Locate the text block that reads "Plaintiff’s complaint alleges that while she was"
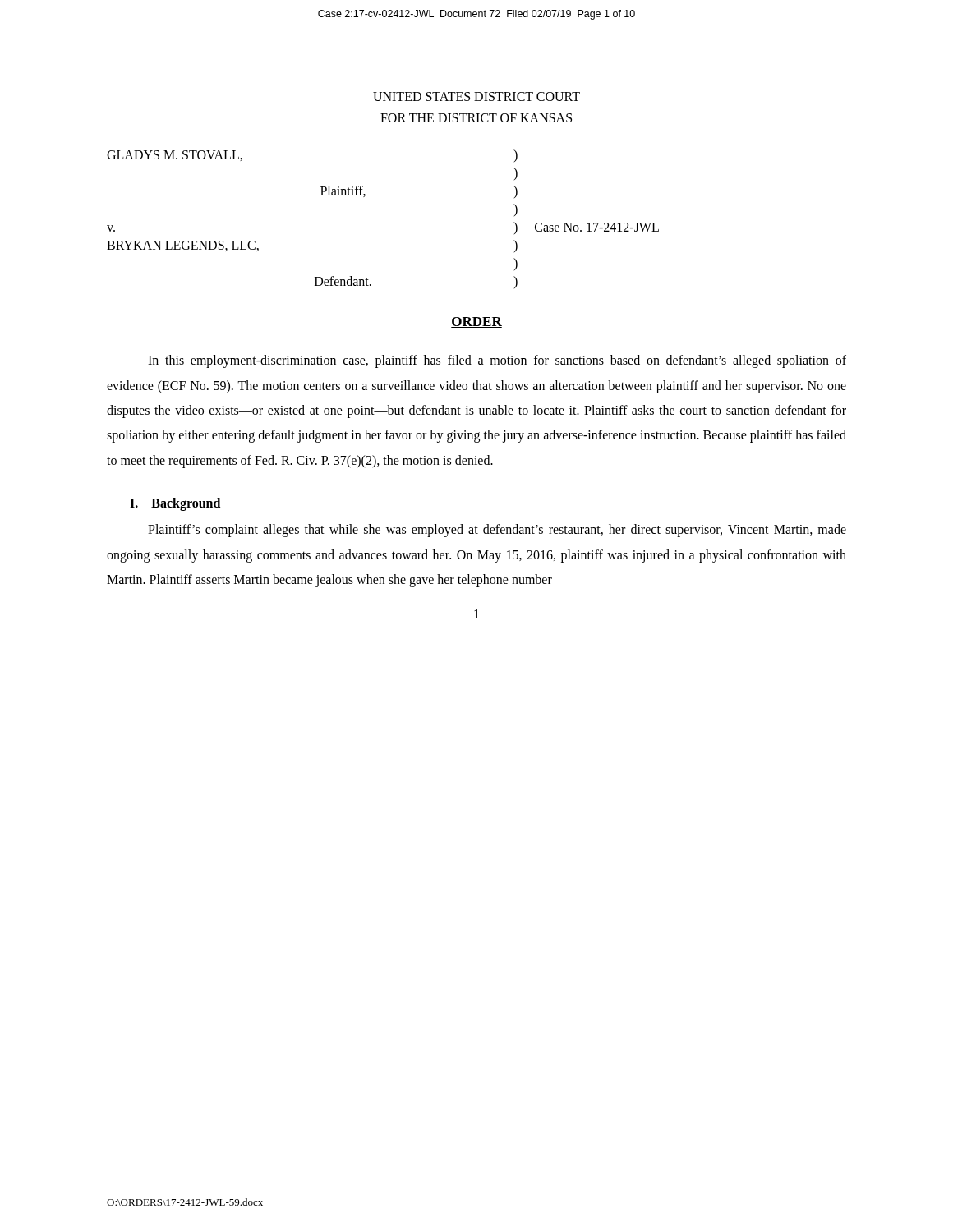953x1232 pixels. click(x=476, y=554)
